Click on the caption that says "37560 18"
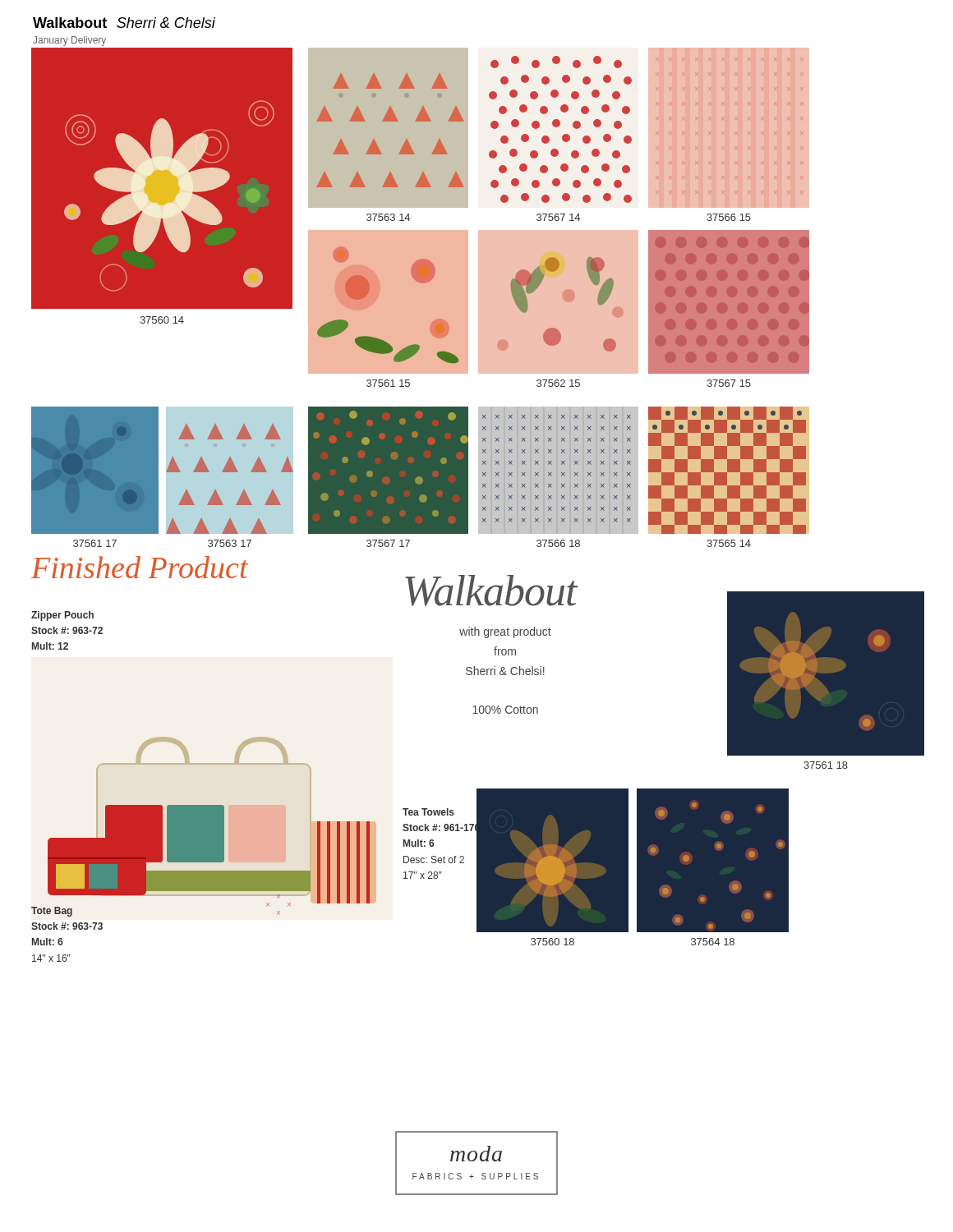The image size is (953, 1232). tap(553, 942)
